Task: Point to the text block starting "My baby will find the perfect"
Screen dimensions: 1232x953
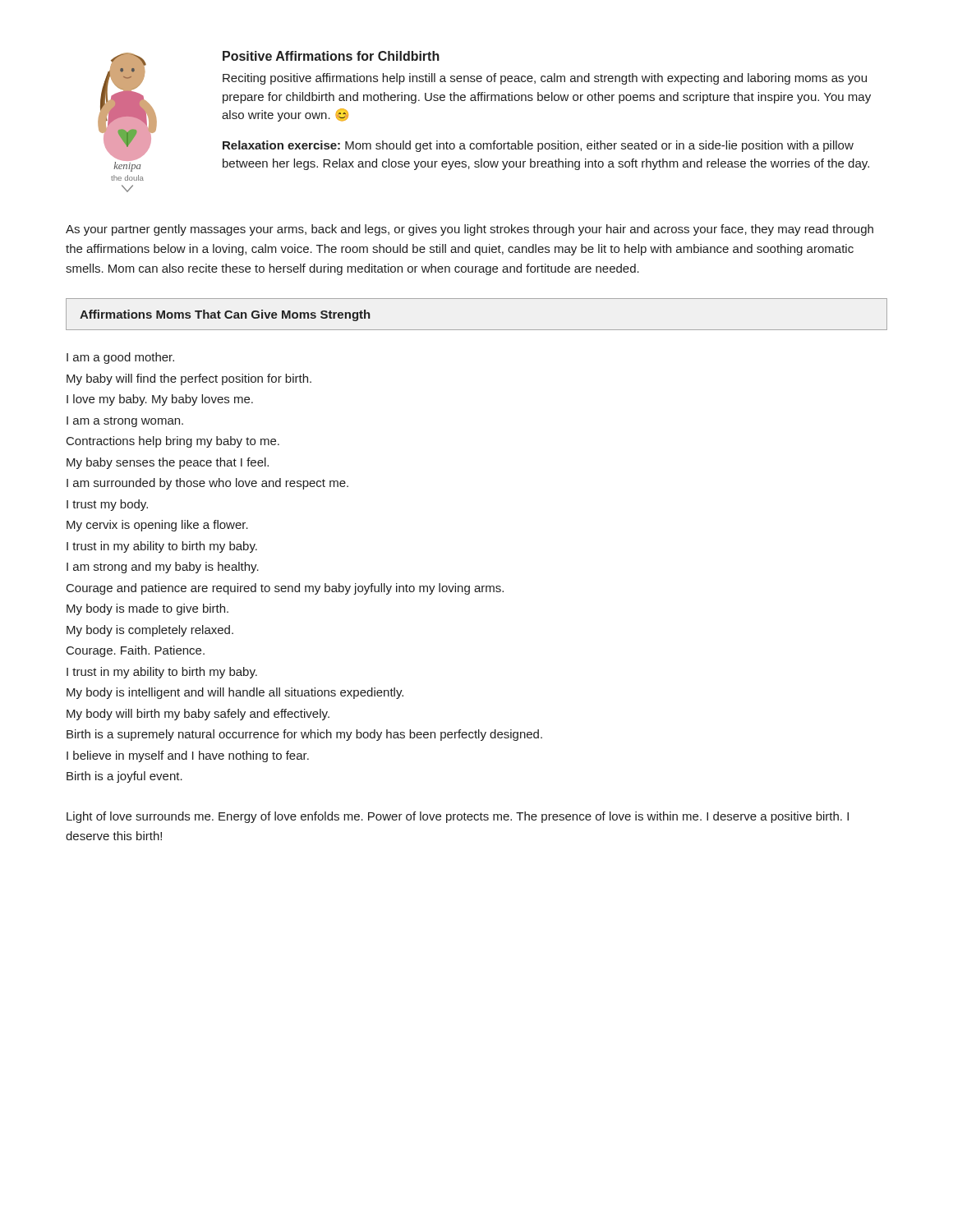Action: tap(189, 378)
